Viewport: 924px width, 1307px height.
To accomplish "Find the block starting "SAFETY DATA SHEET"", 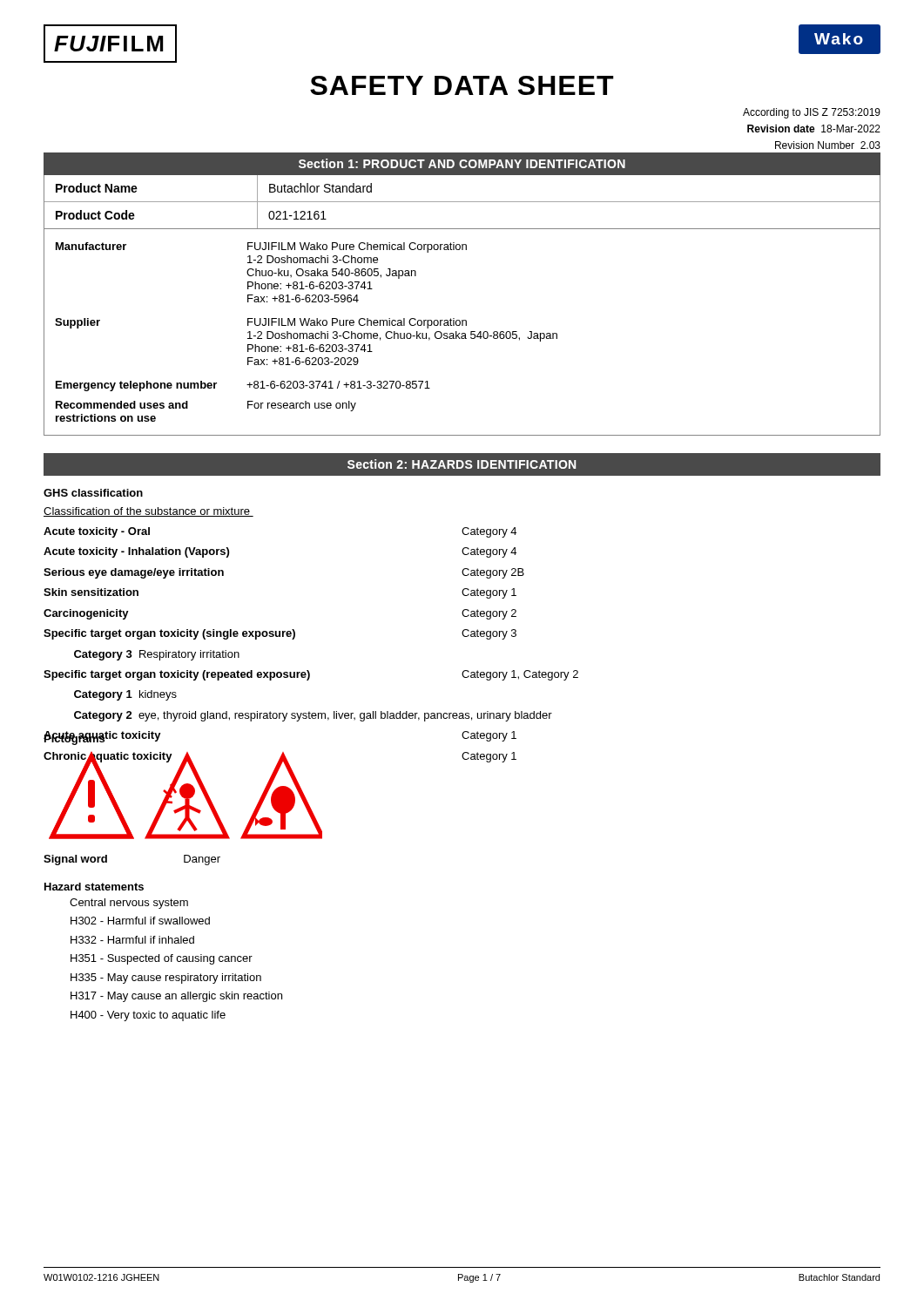I will 462,85.
